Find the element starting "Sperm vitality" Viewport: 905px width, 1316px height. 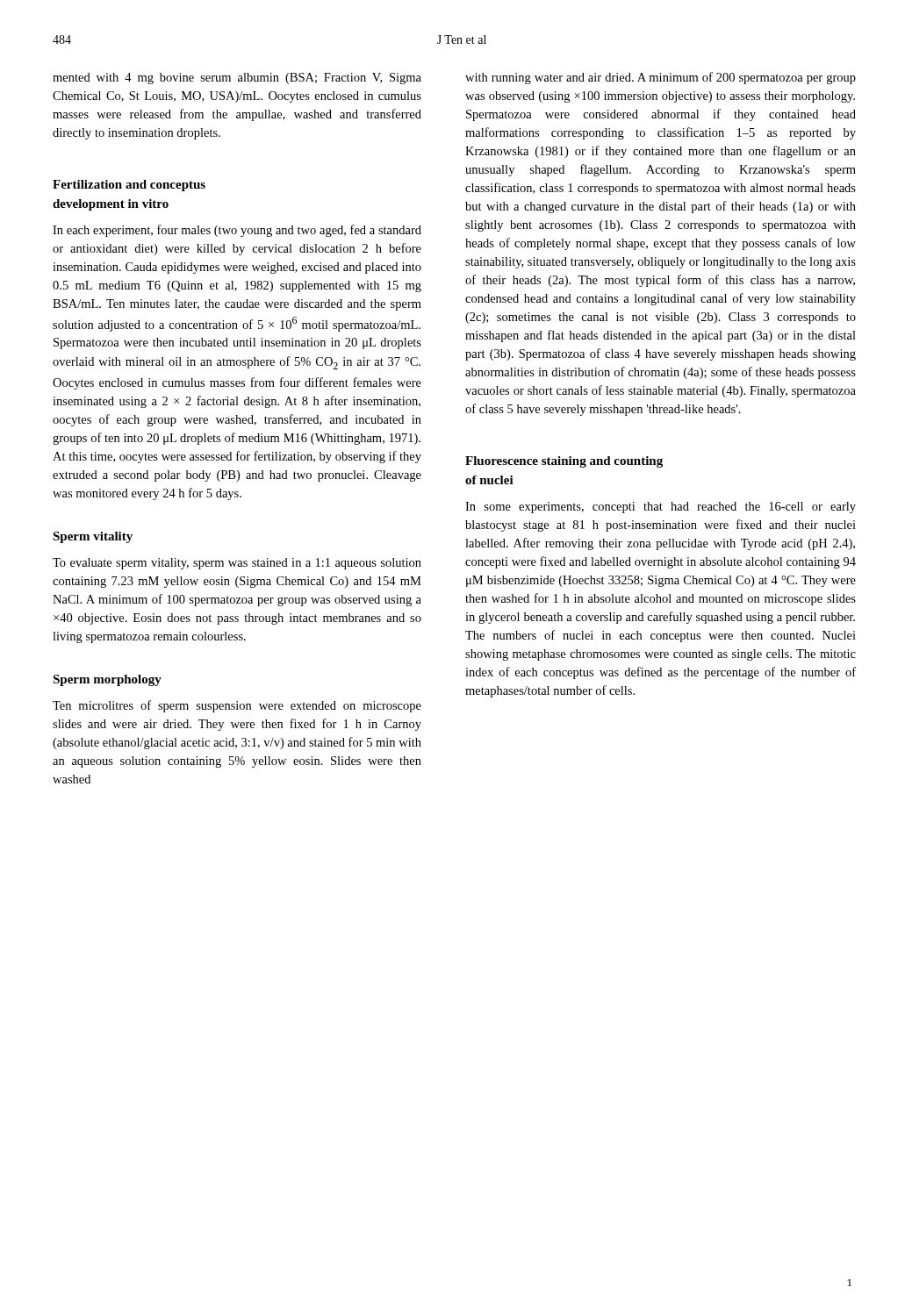93,536
